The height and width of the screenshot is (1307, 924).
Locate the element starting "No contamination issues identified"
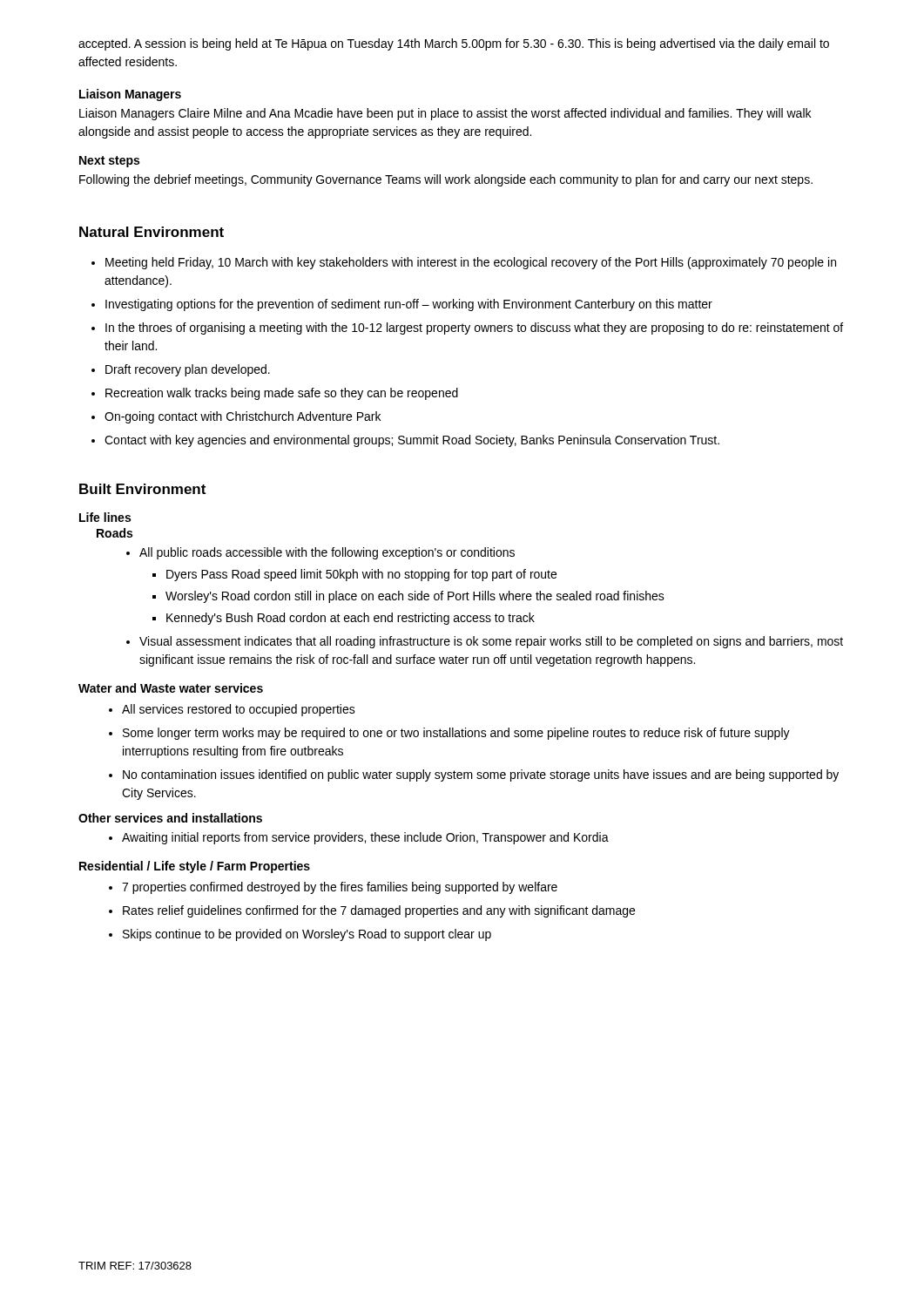point(484,784)
